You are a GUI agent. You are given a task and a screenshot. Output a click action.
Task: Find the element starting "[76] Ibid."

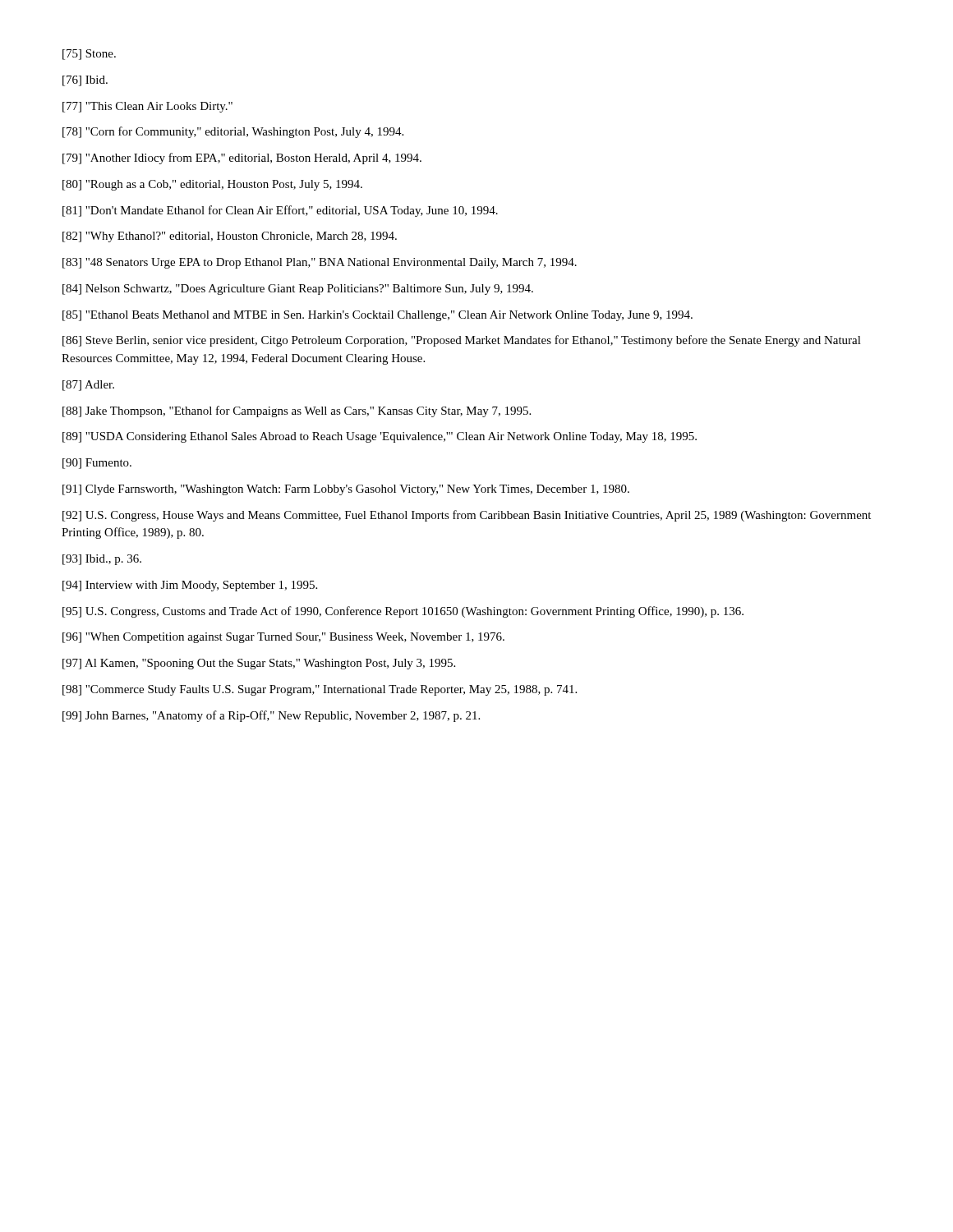(x=85, y=79)
